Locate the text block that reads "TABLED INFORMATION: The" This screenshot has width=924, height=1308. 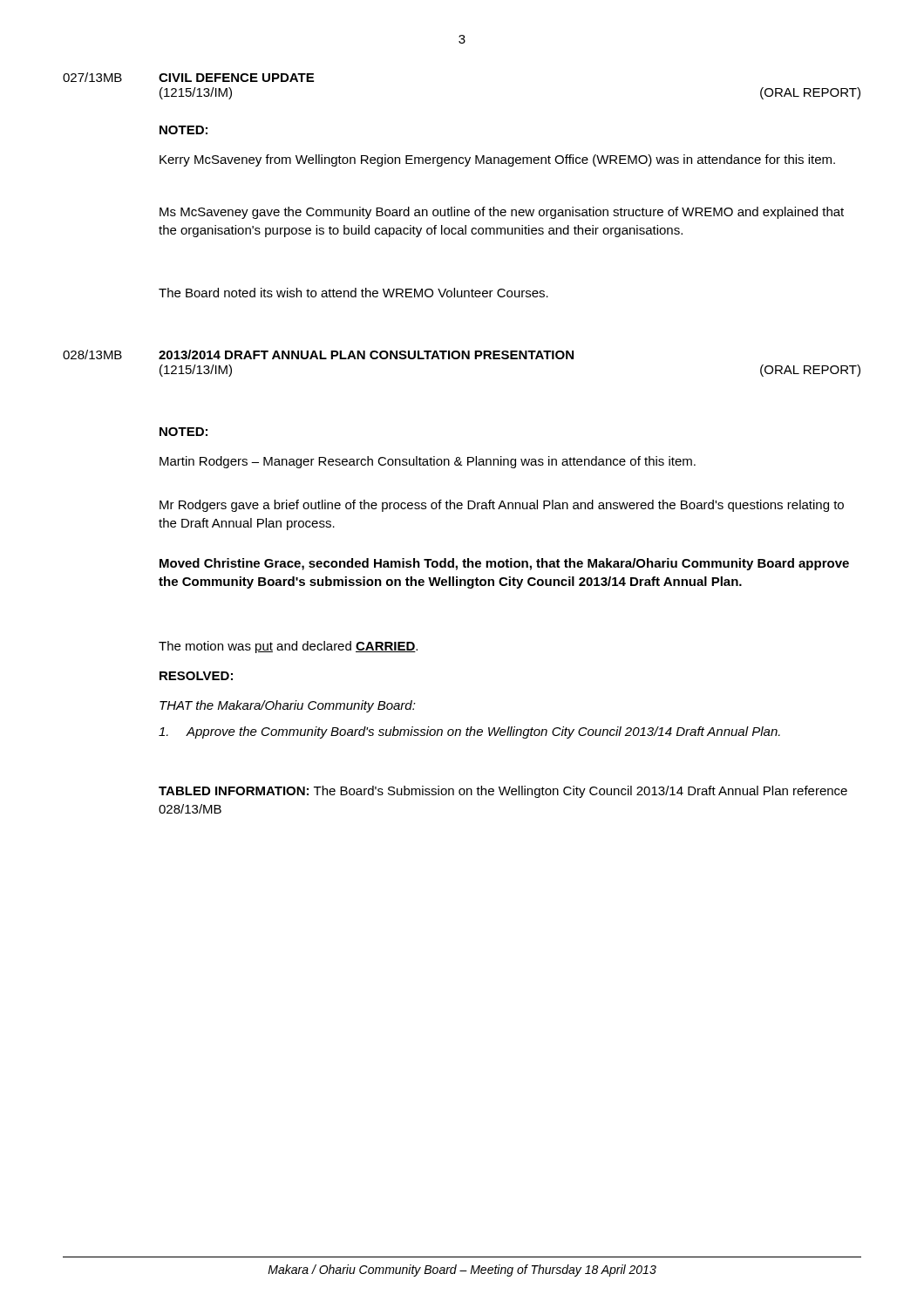tap(503, 800)
